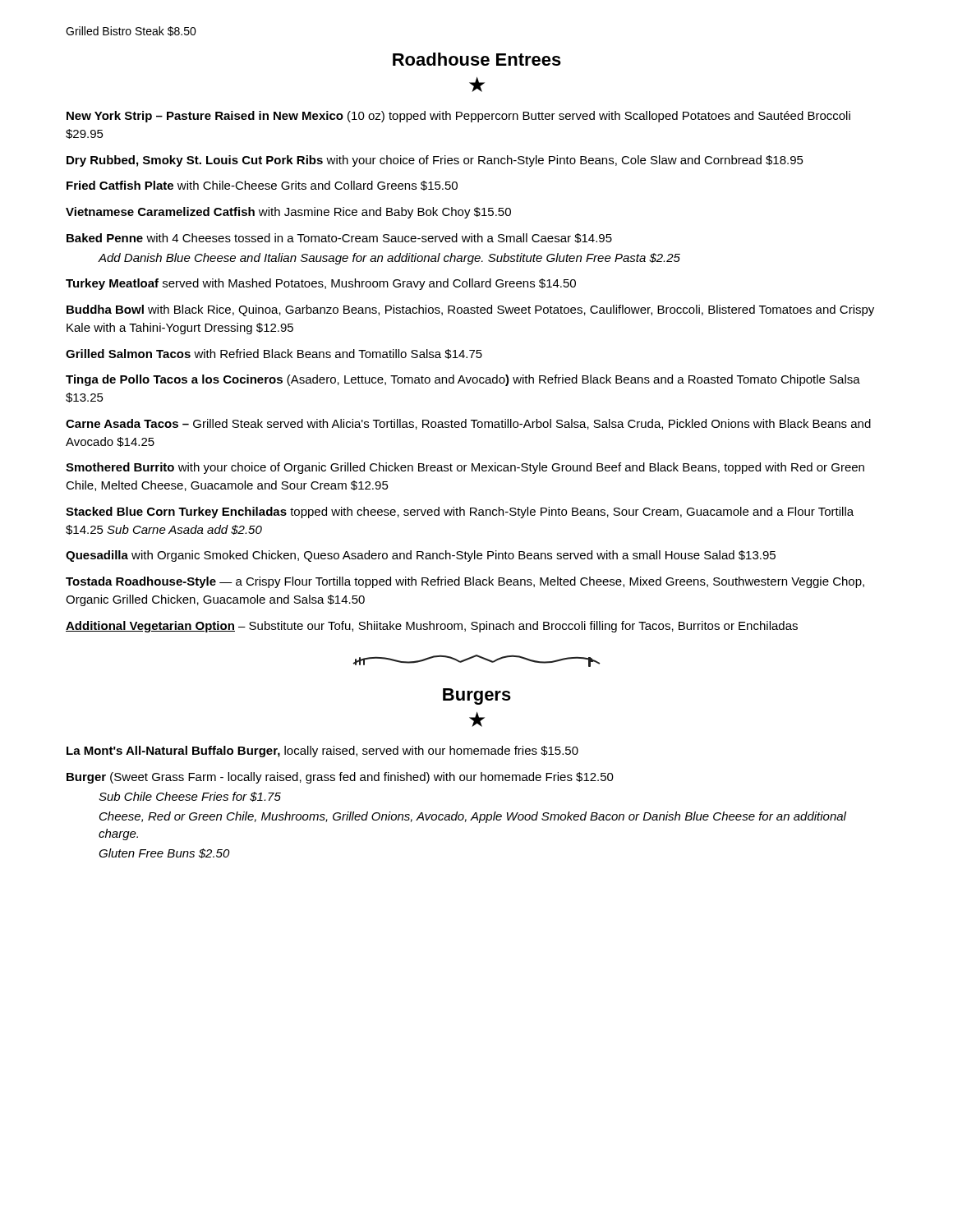The image size is (953, 1232).
Task: Select the list item containing "Quesadilla with Organic Smoked Chicken, Queso"
Action: tap(421, 555)
